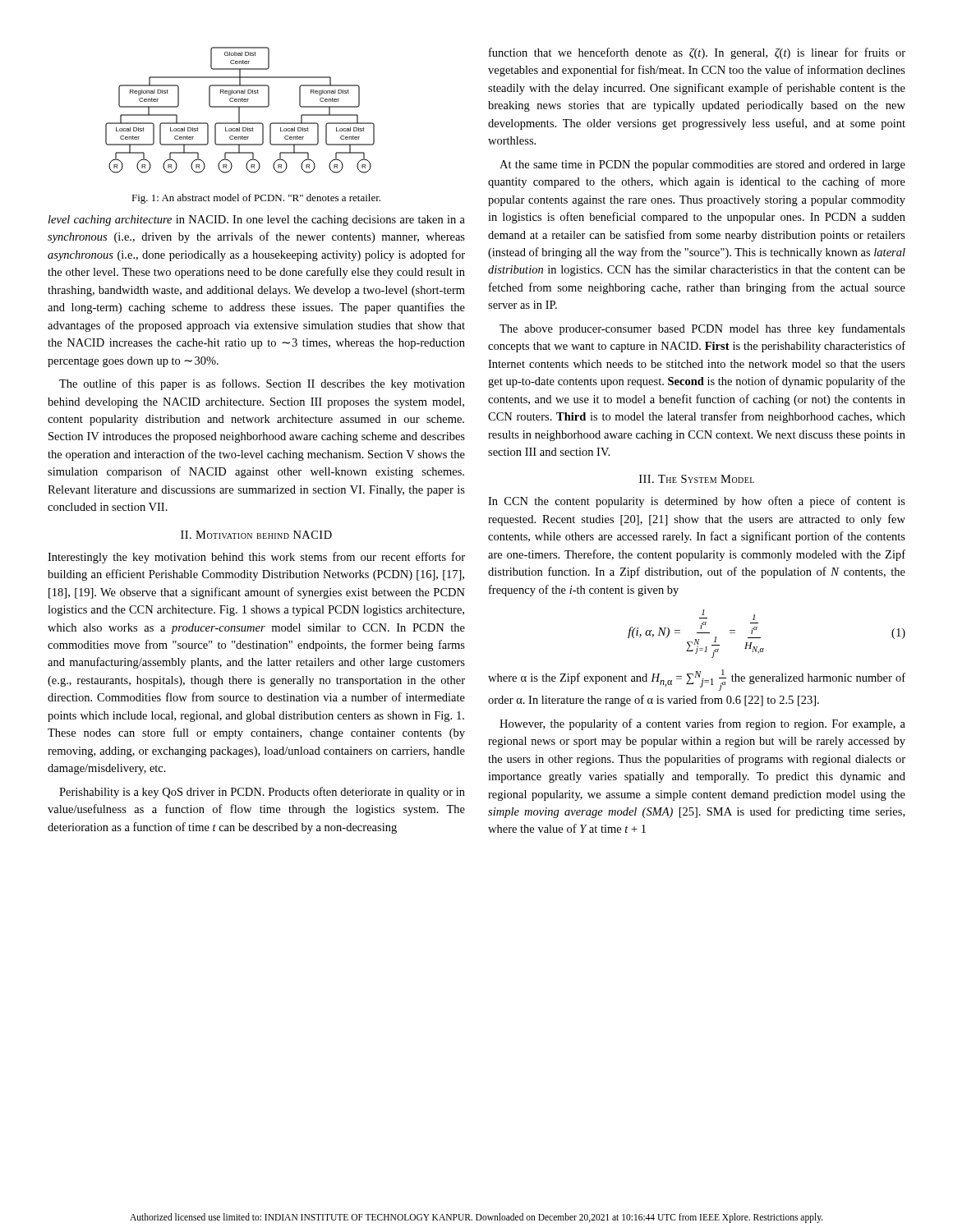The image size is (953, 1232).
Task: Navigate to the text starting "The outline of this paper is as"
Action: pos(256,445)
